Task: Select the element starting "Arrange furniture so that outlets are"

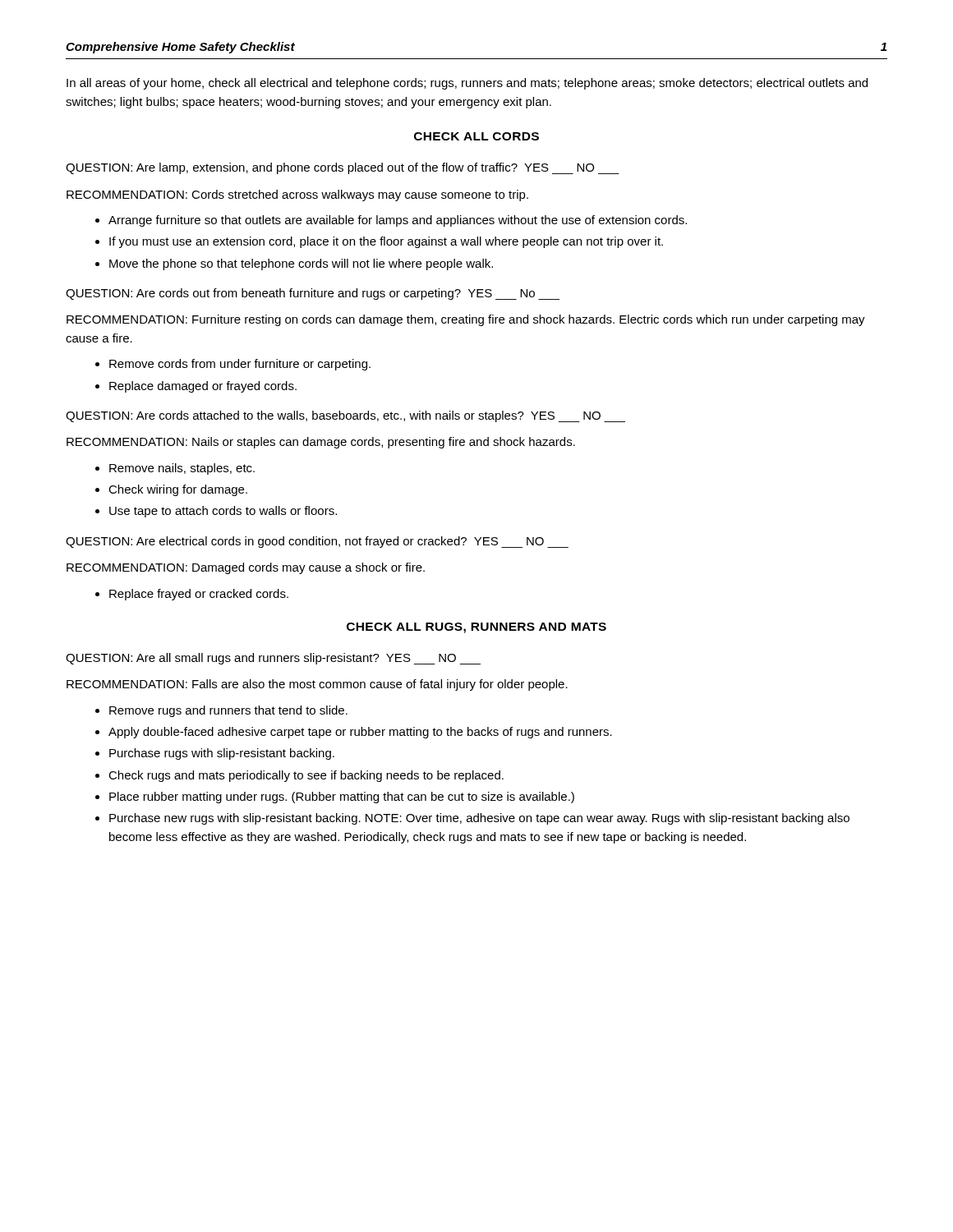Action: coord(398,220)
